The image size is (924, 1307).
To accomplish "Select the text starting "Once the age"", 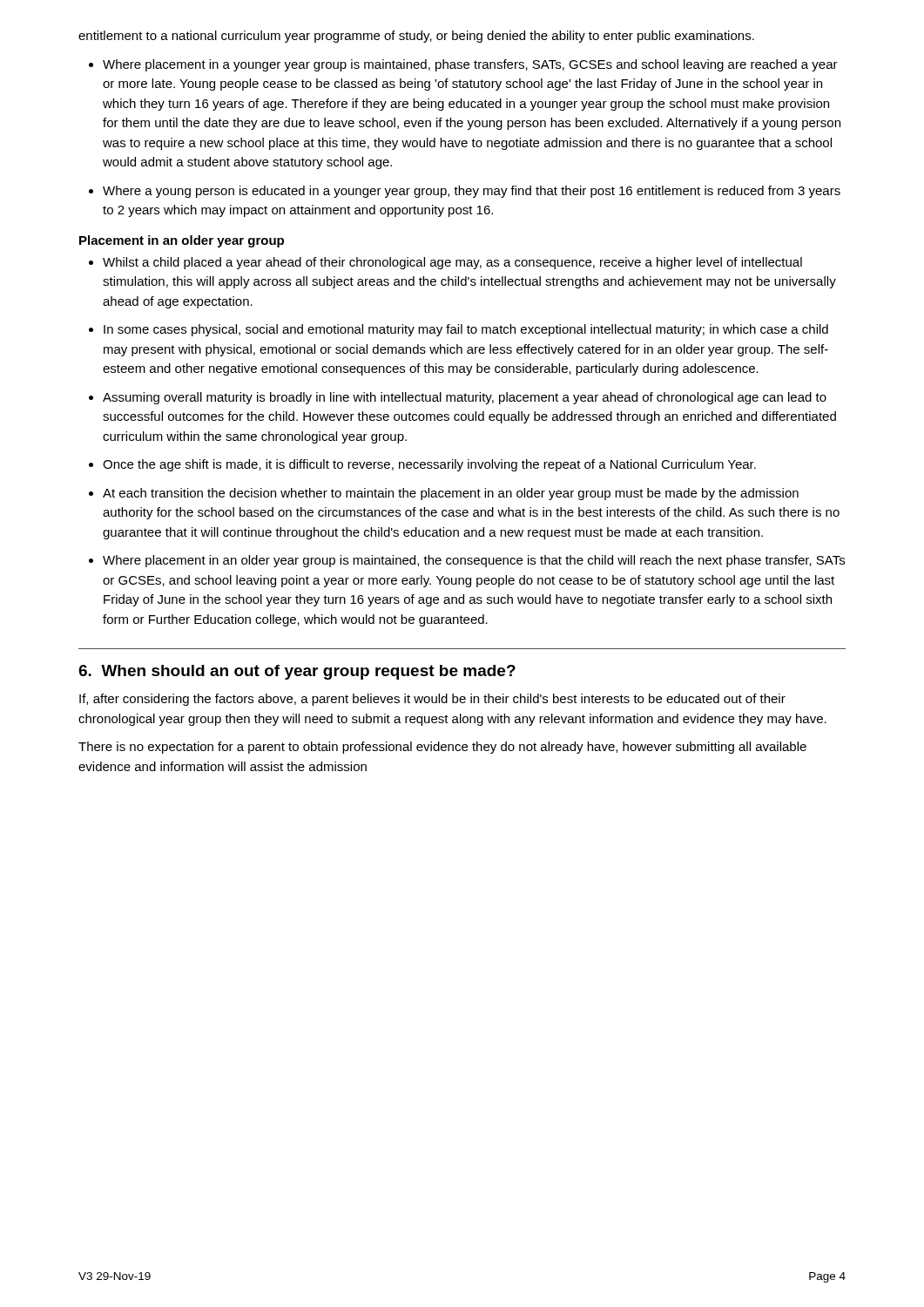I will pyautogui.click(x=474, y=465).
